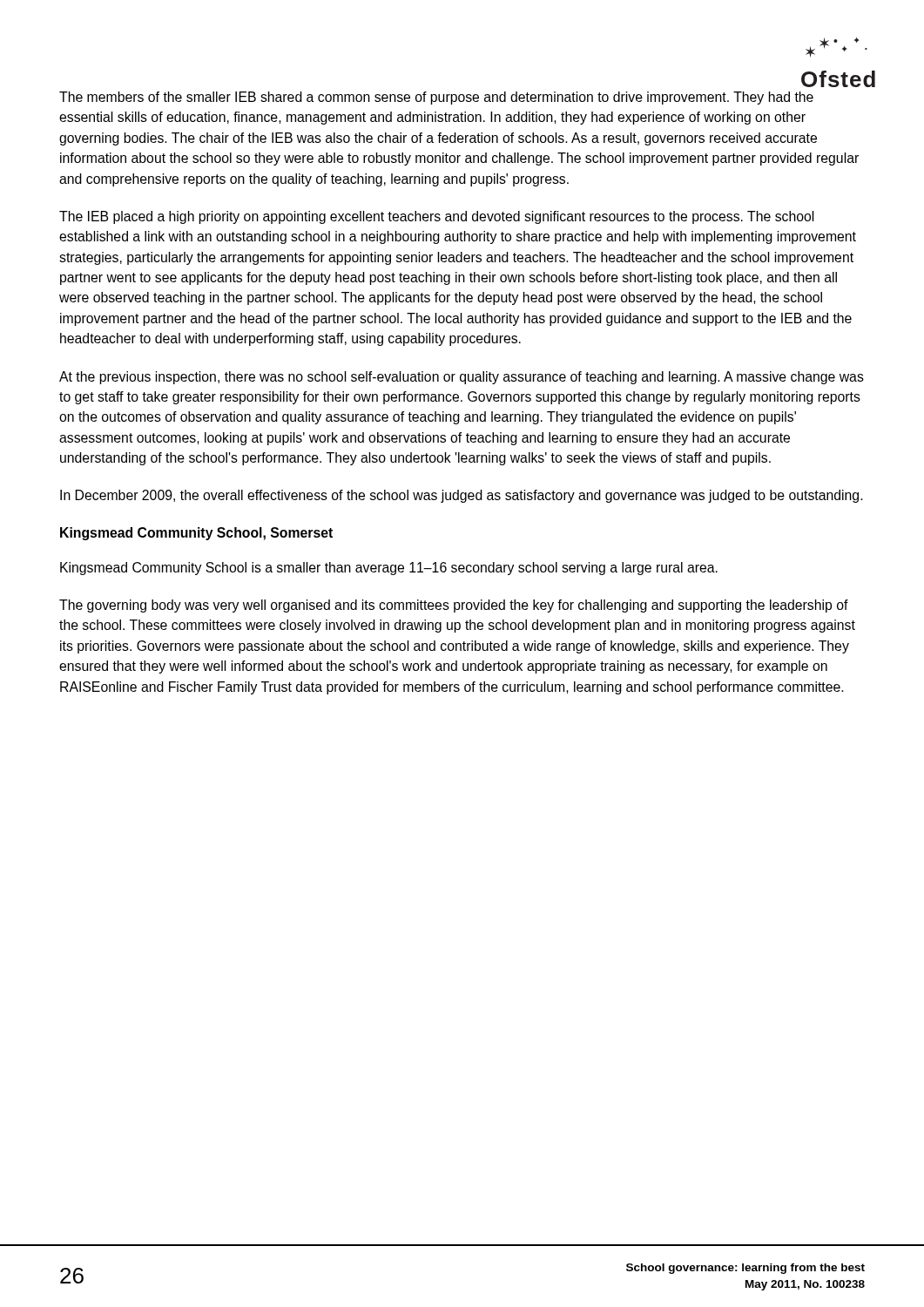Find a logo

click(x=840, y=64)
